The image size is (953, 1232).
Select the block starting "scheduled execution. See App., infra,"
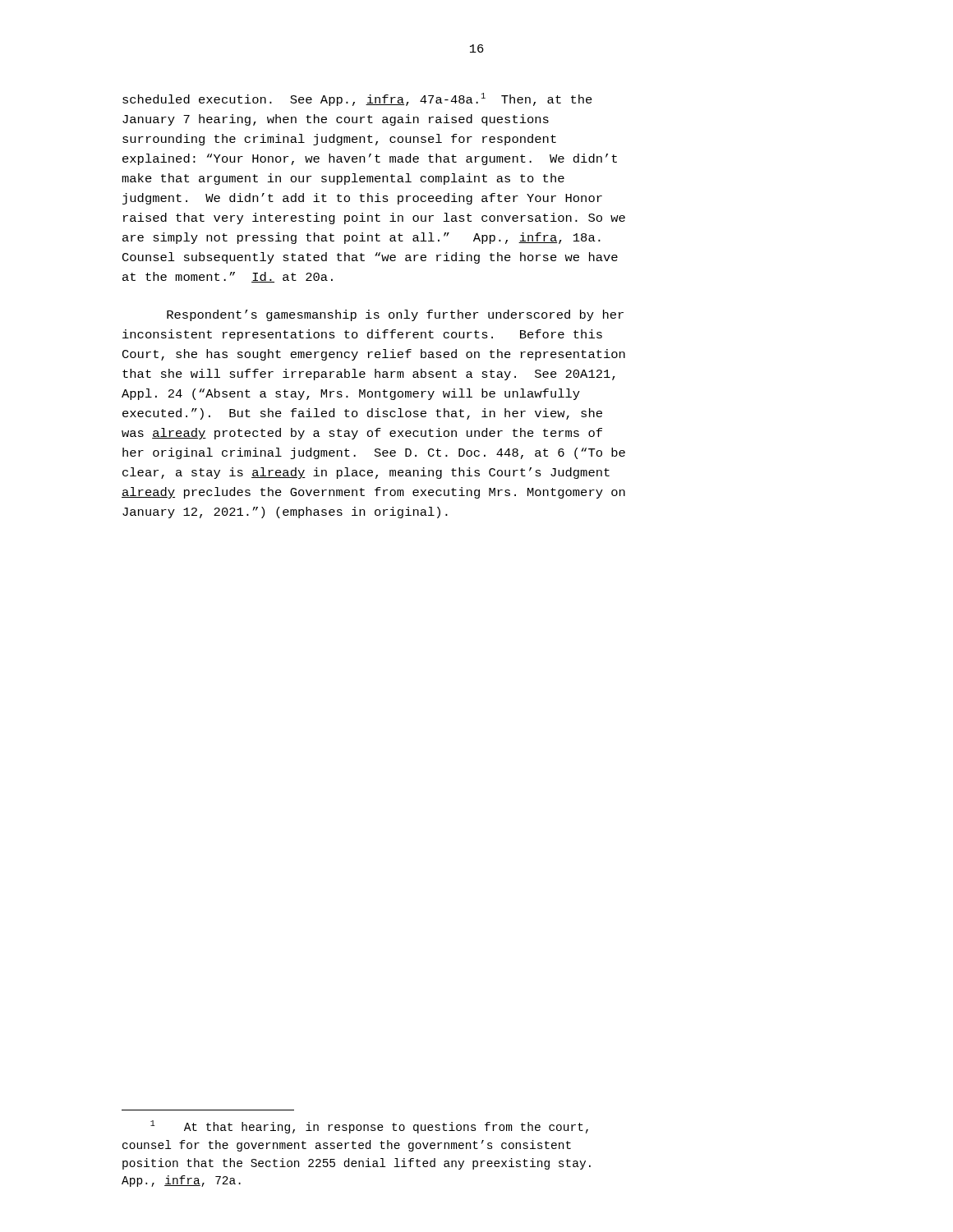357,100
